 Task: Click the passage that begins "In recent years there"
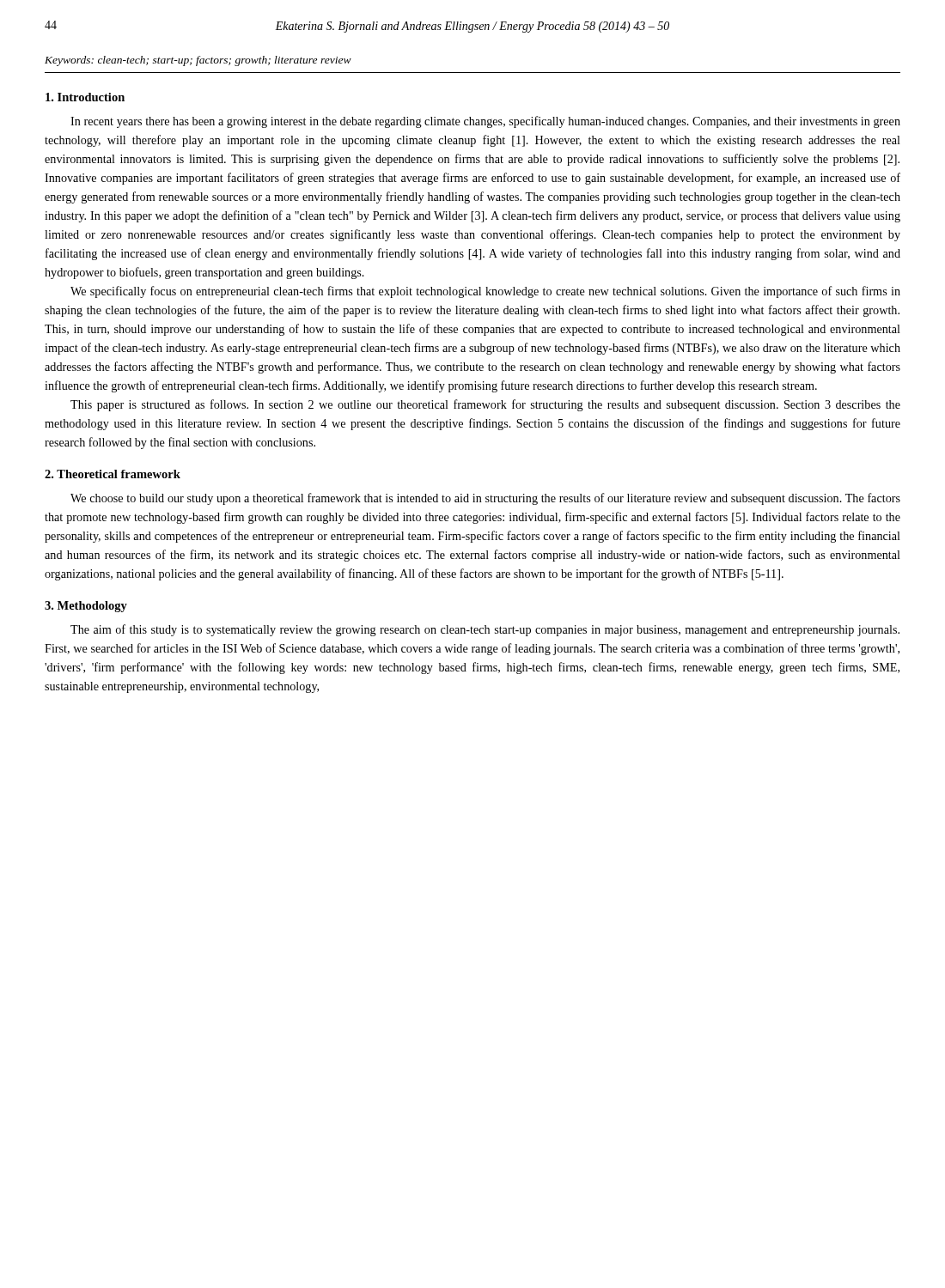[x=472, y=197]
